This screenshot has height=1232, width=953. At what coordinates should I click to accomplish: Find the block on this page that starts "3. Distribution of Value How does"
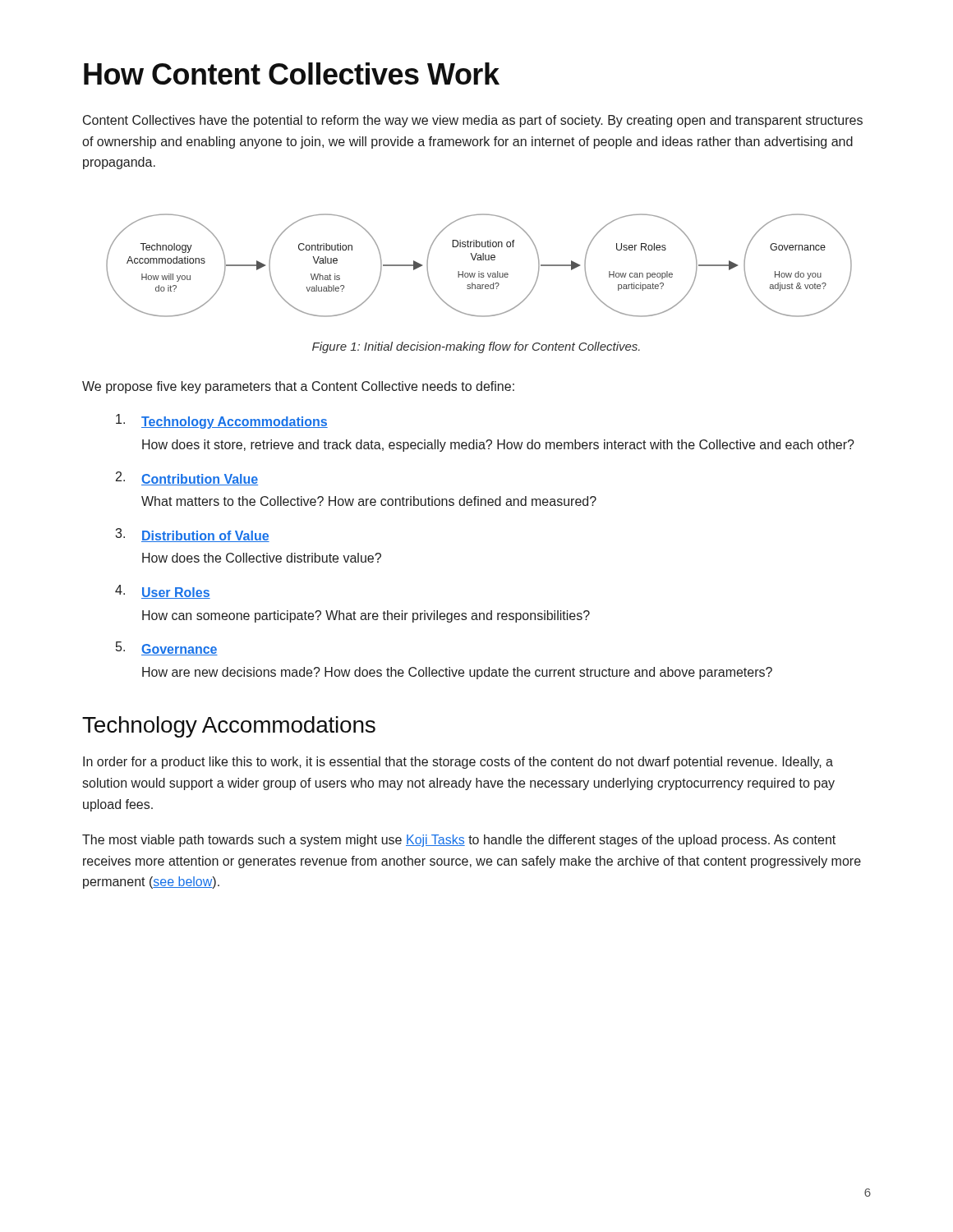coord(248,547)
